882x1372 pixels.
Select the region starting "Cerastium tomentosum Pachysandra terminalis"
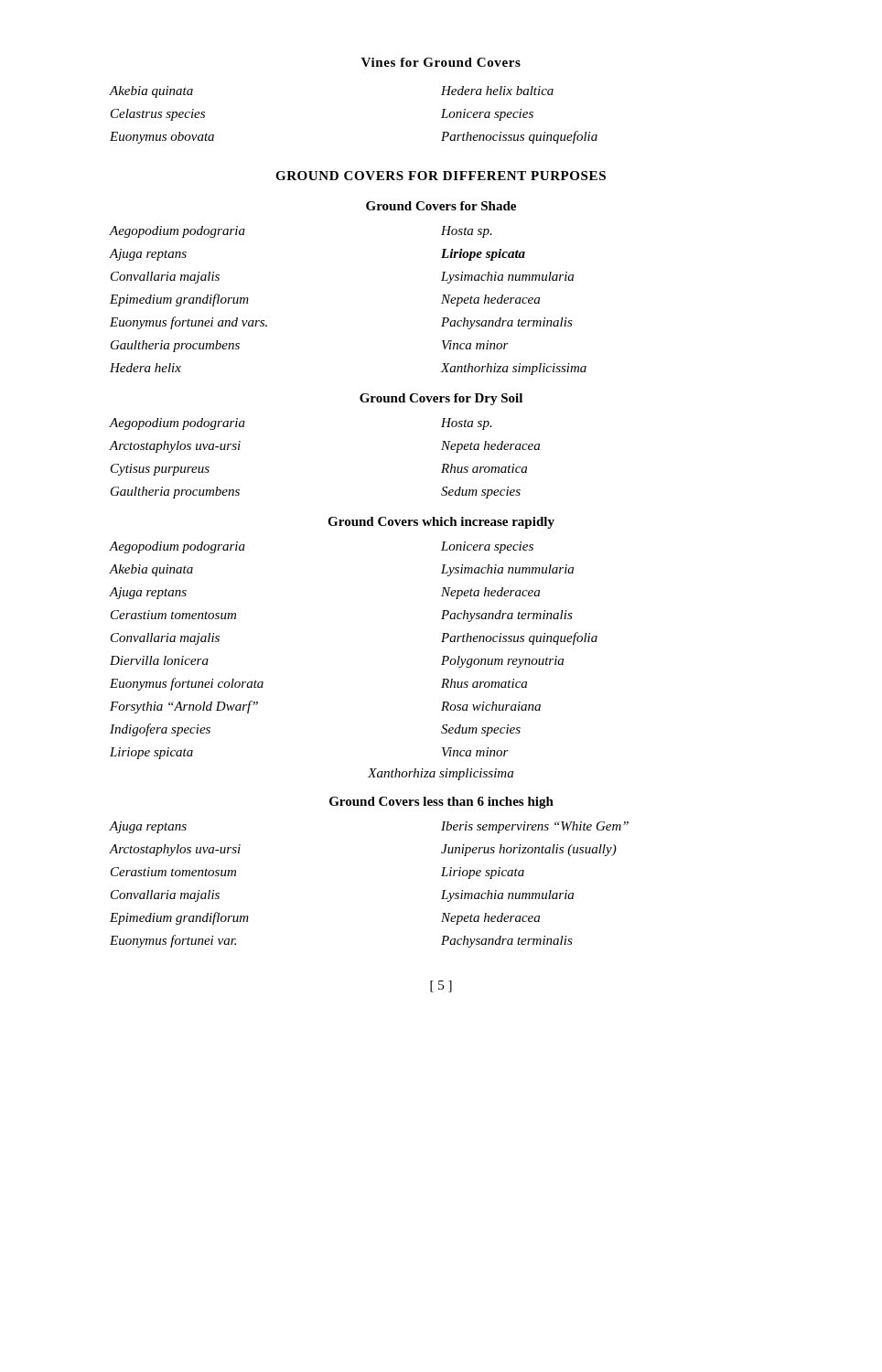point(441,615)
